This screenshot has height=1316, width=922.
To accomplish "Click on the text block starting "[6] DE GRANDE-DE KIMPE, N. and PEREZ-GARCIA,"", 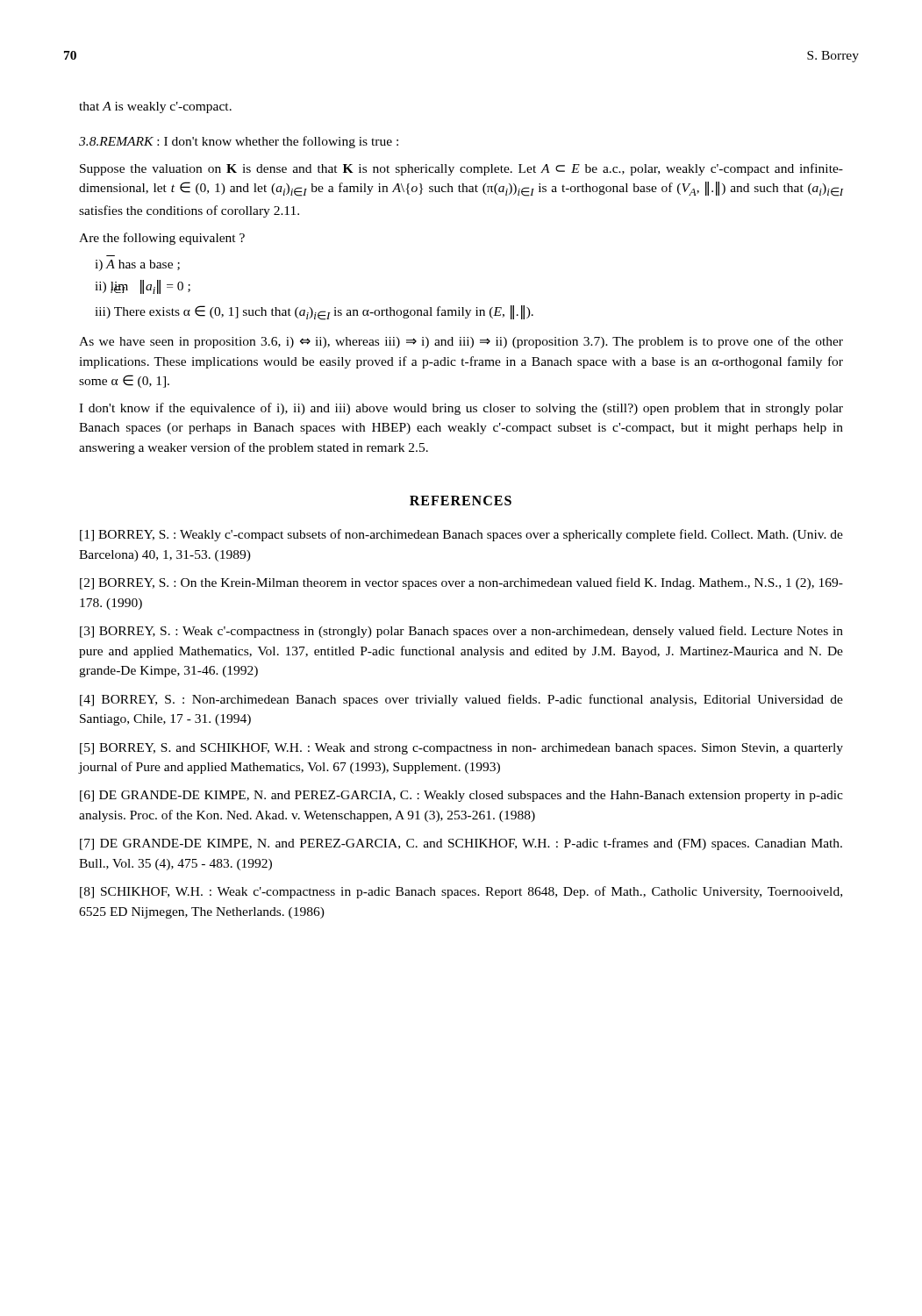I will pyautogui.click(x=461, y=805).
